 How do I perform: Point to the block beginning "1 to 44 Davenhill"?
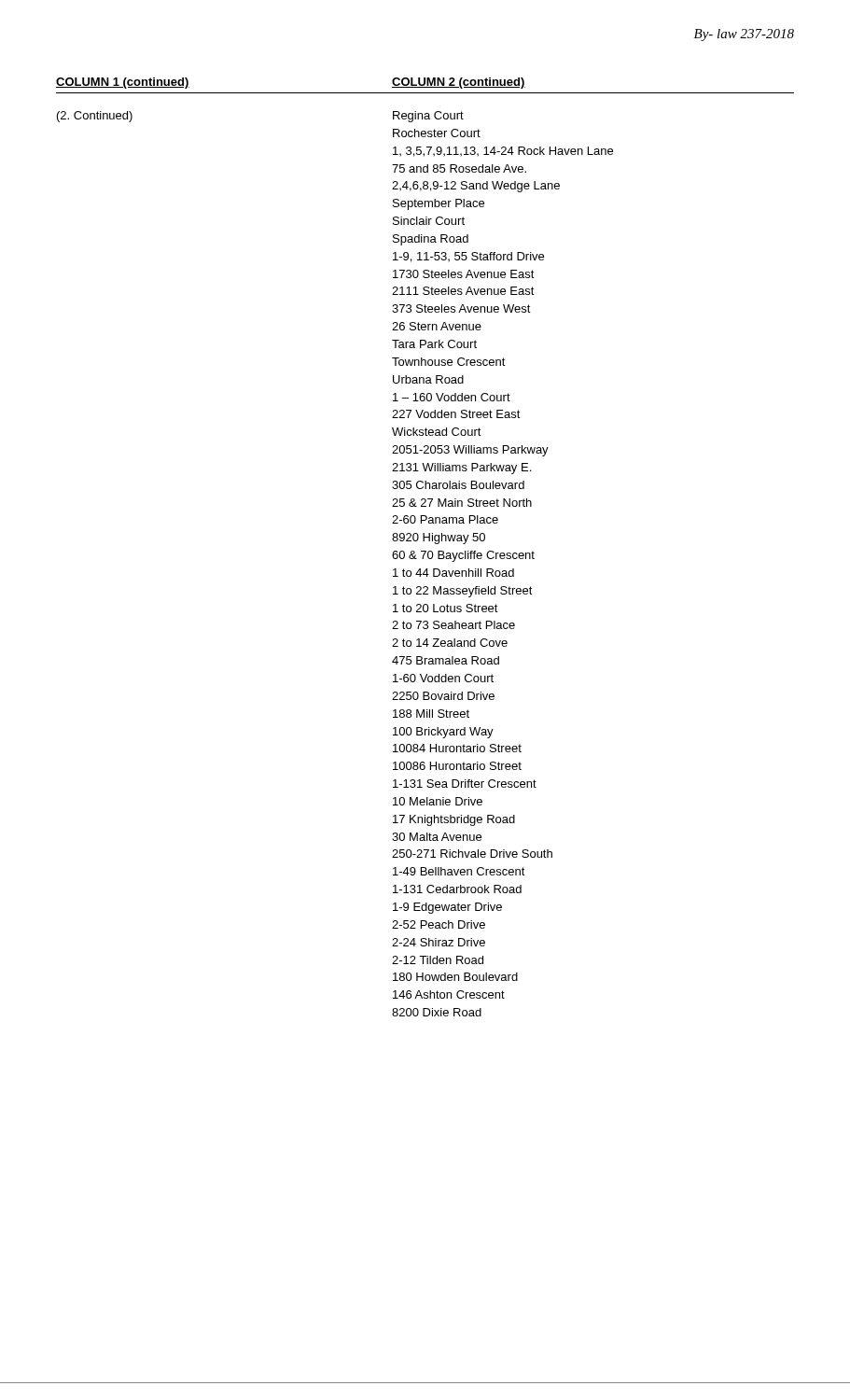point(453,573)
